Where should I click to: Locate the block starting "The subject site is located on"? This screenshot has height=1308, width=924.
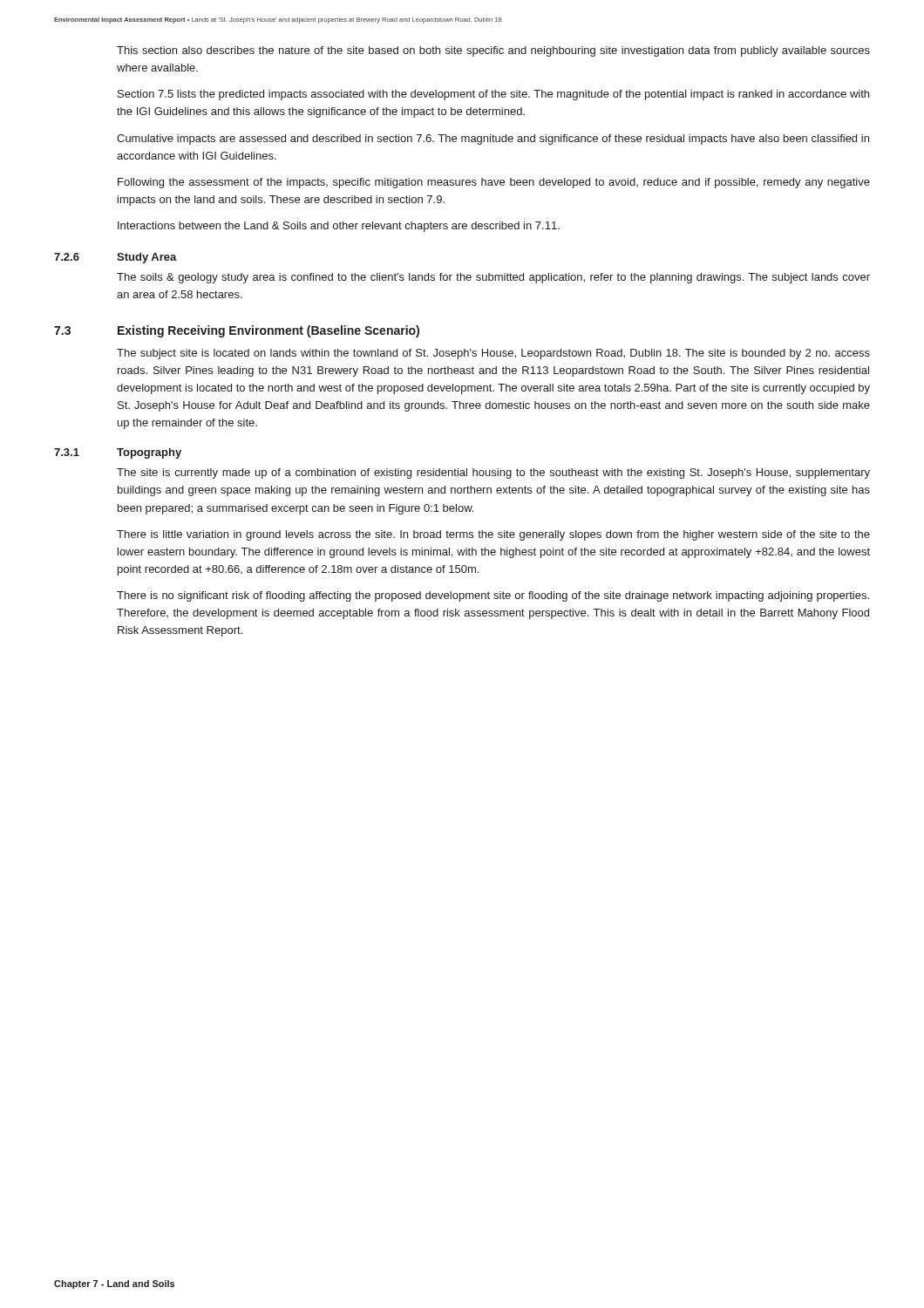point(493,387)
